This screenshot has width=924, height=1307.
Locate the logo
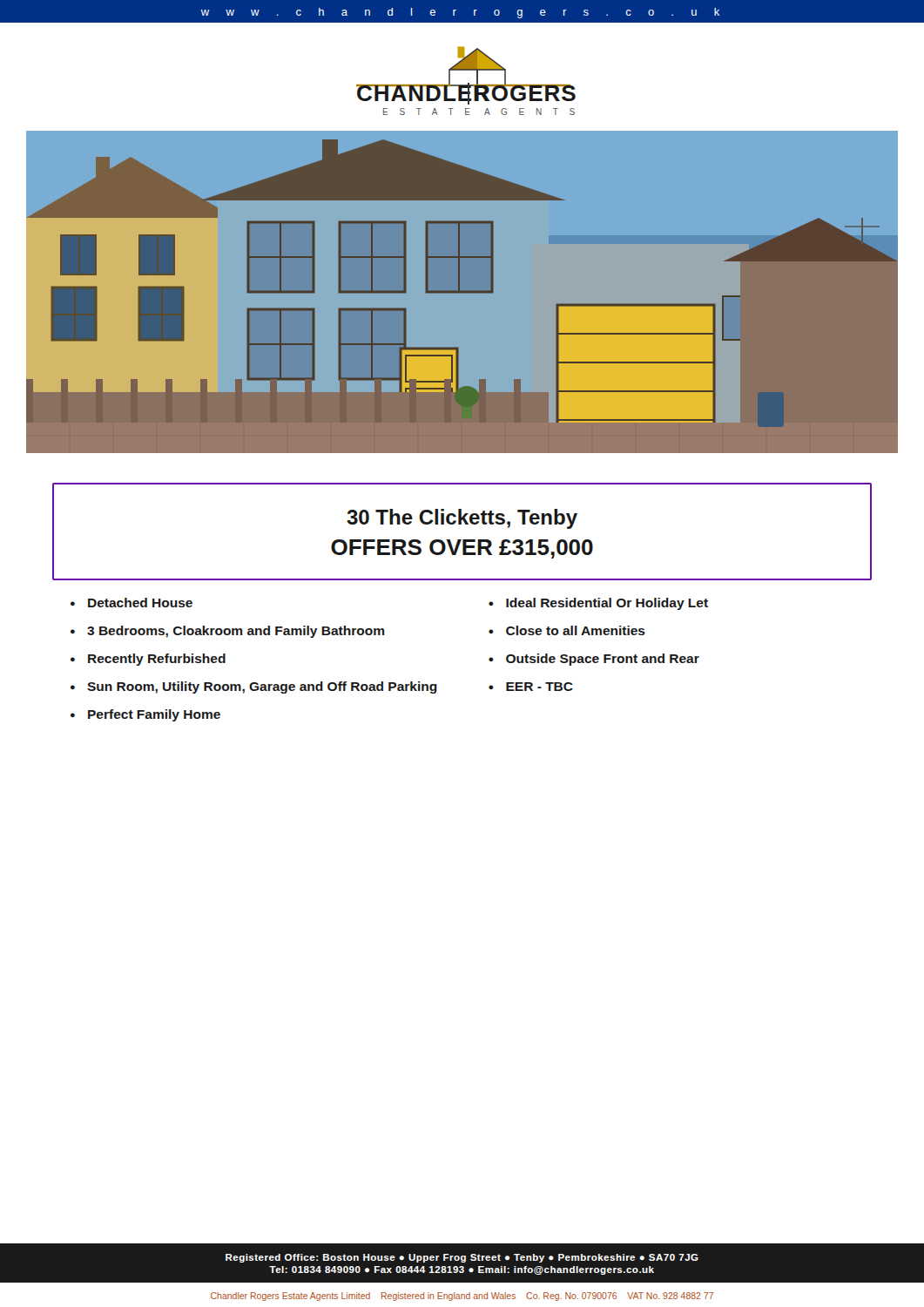click(x=462, y=77)
